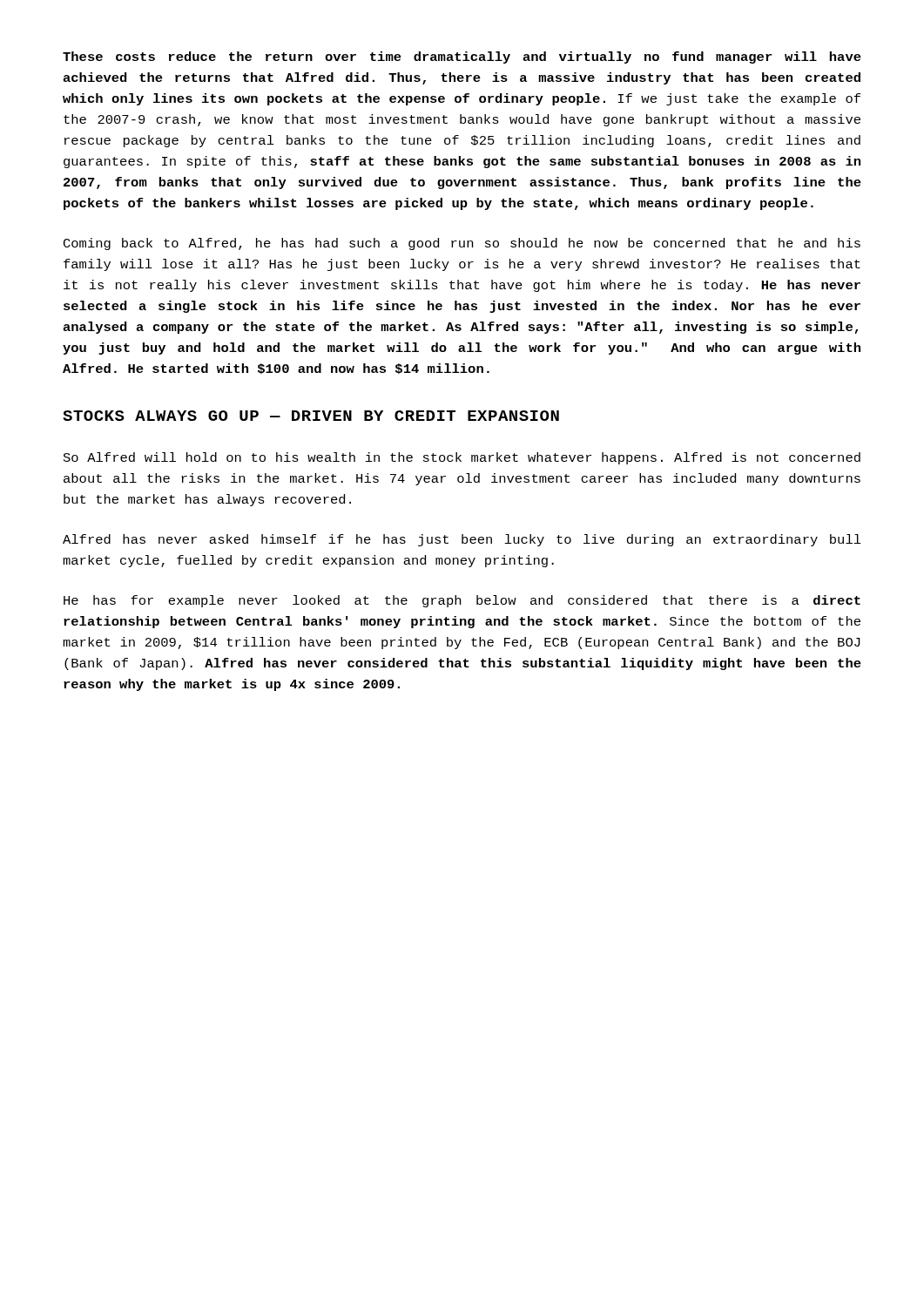This screenshot has width=924, height=1307.
Task: Navigate to the text block starting "STOCKS ALWAYS GO UP —"
Action: click(311, 417)
